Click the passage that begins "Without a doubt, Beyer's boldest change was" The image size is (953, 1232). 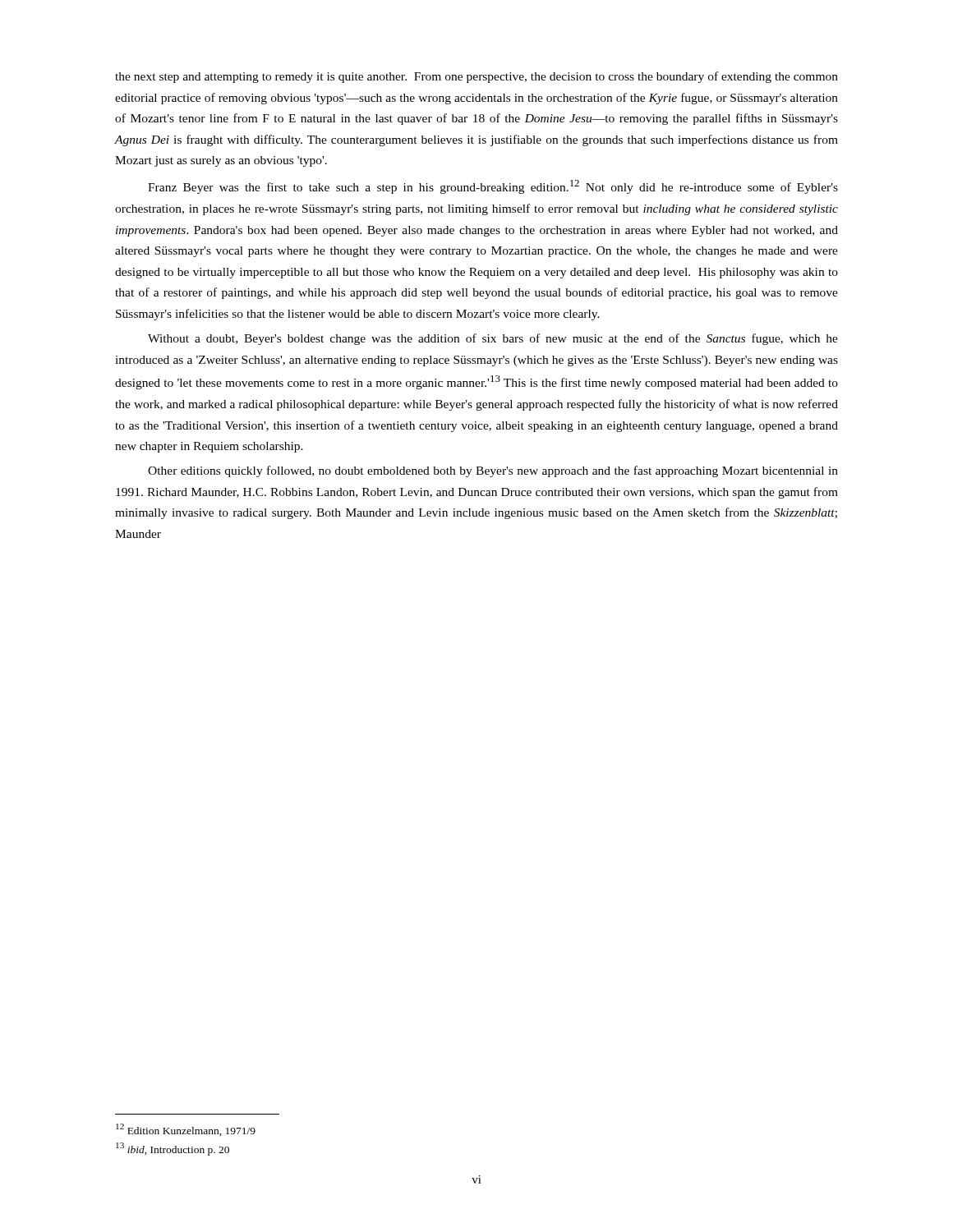[476, 392]
